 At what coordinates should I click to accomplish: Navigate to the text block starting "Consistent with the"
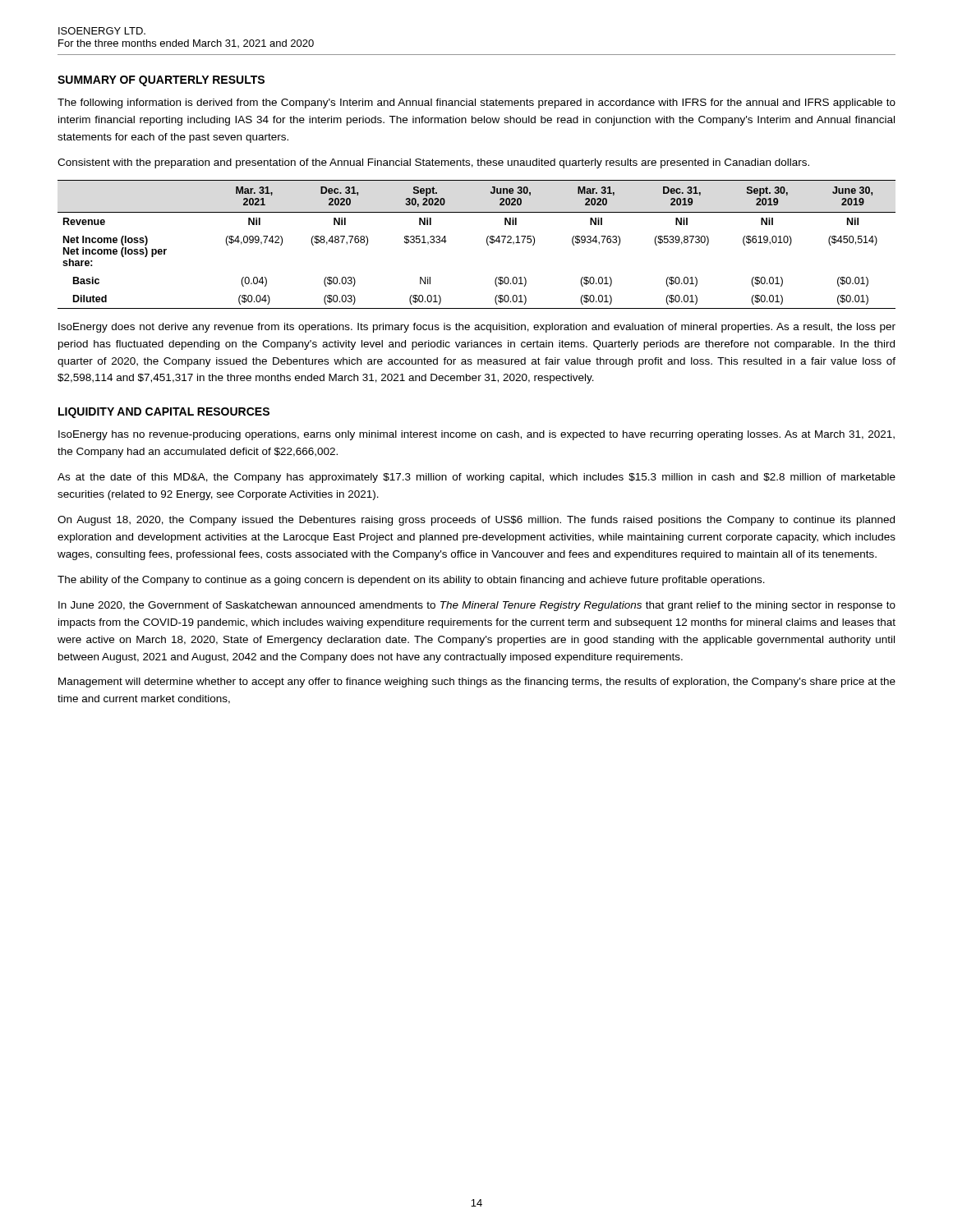(434, 162)
